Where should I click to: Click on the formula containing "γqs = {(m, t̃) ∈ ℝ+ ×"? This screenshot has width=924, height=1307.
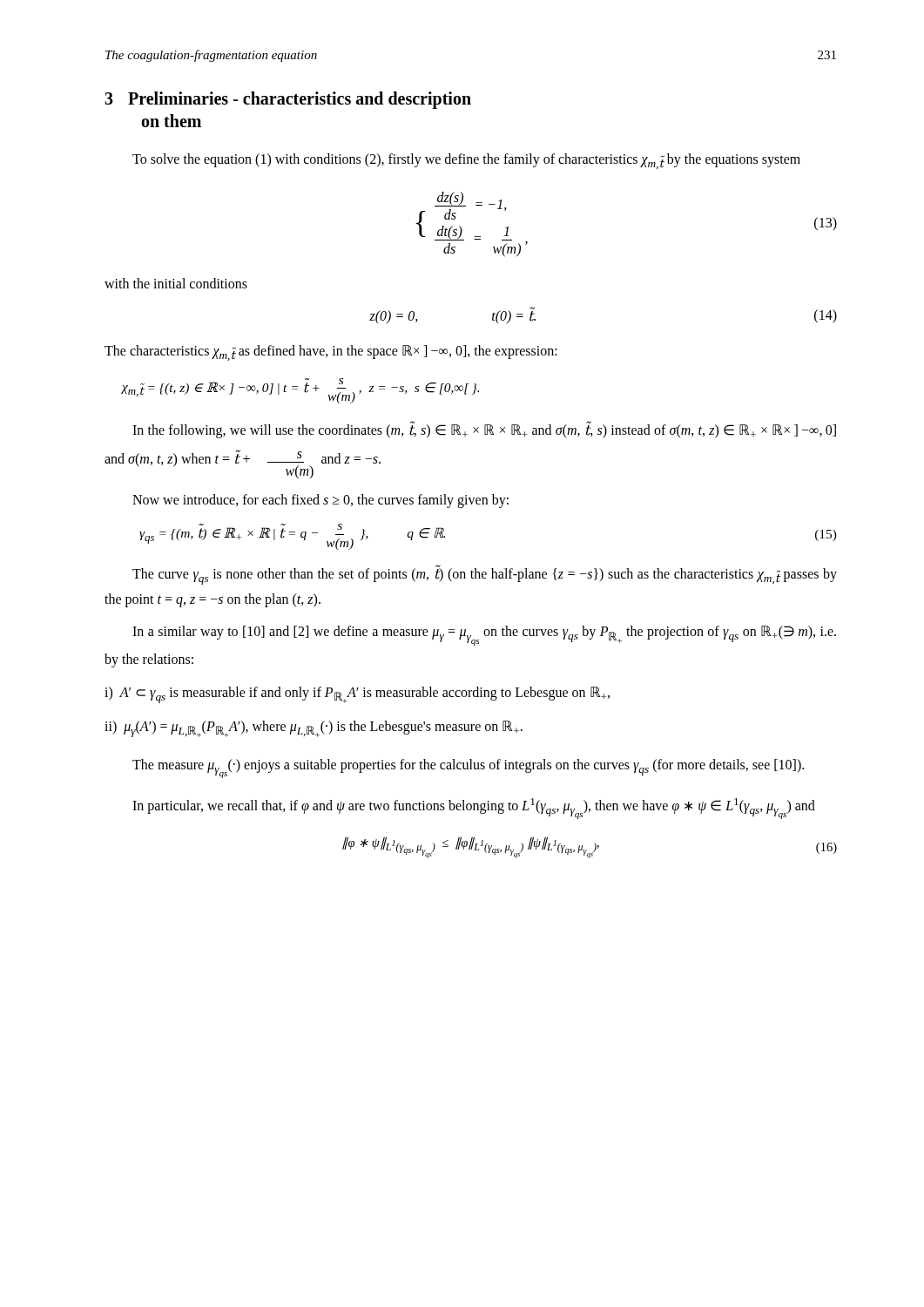[x=274, y=536]
